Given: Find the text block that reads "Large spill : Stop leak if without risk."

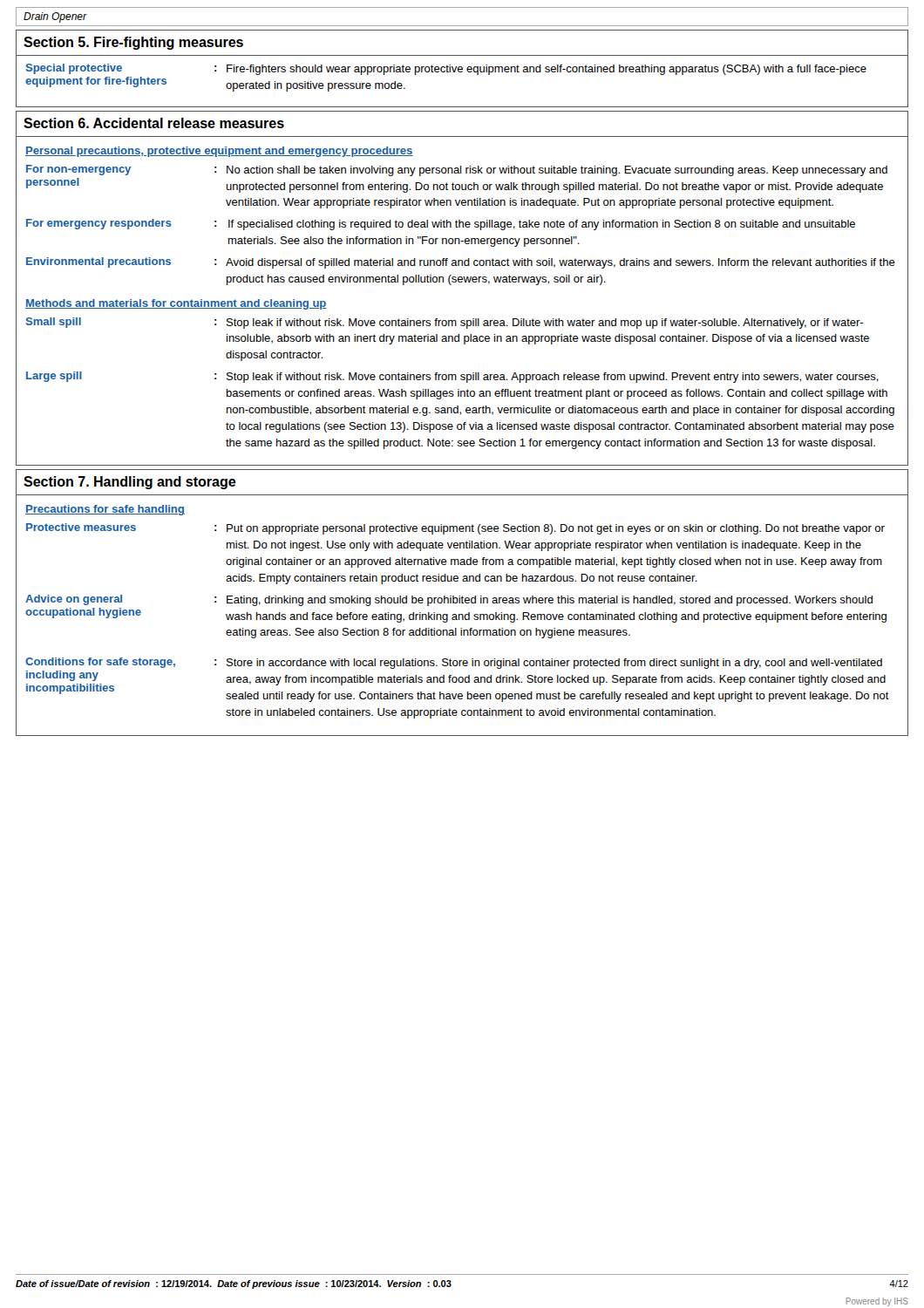Looking at the screenshot, I should click(462, 410).
